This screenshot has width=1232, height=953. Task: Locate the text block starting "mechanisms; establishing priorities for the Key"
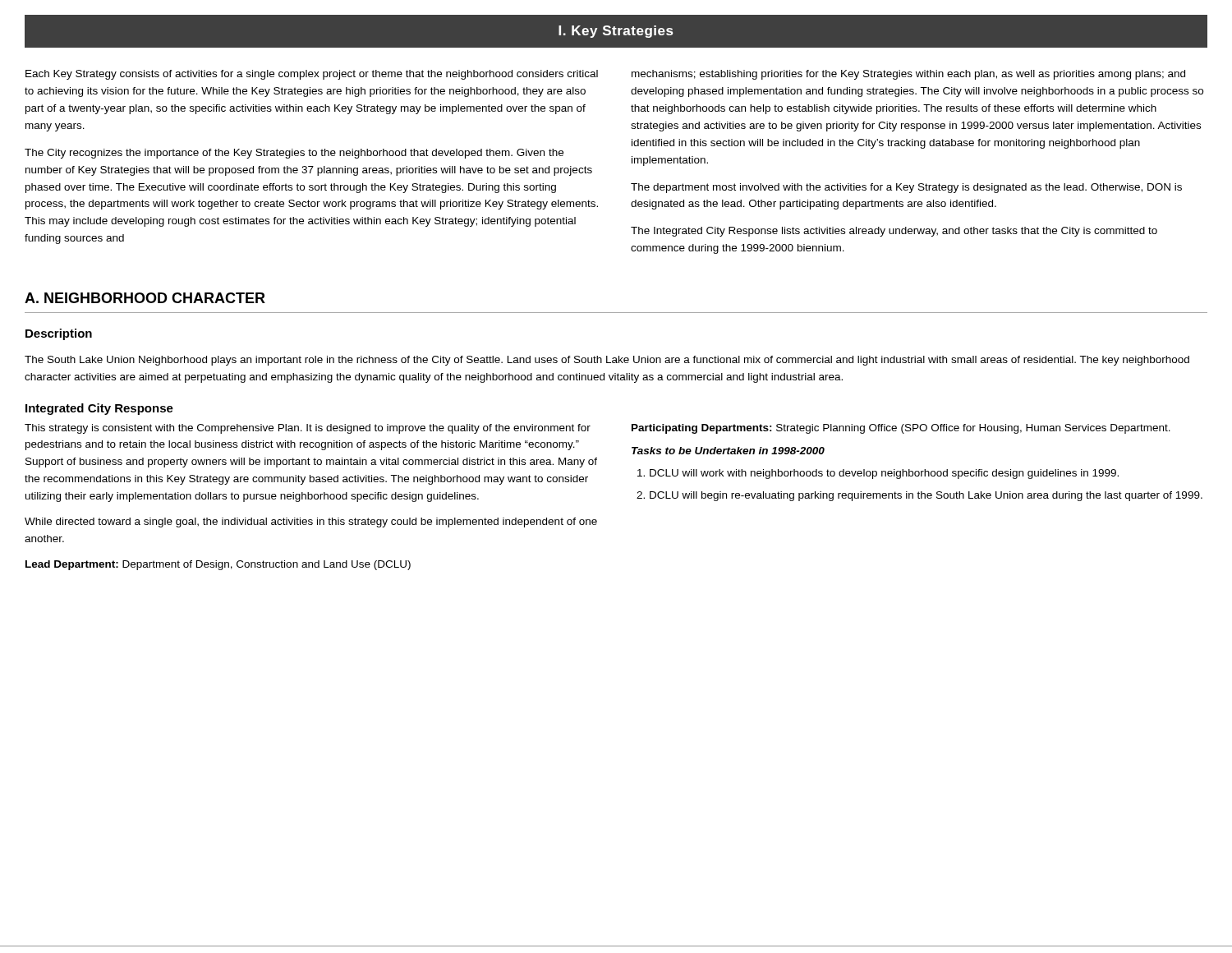pyautogui.click(x=908, y=75)
